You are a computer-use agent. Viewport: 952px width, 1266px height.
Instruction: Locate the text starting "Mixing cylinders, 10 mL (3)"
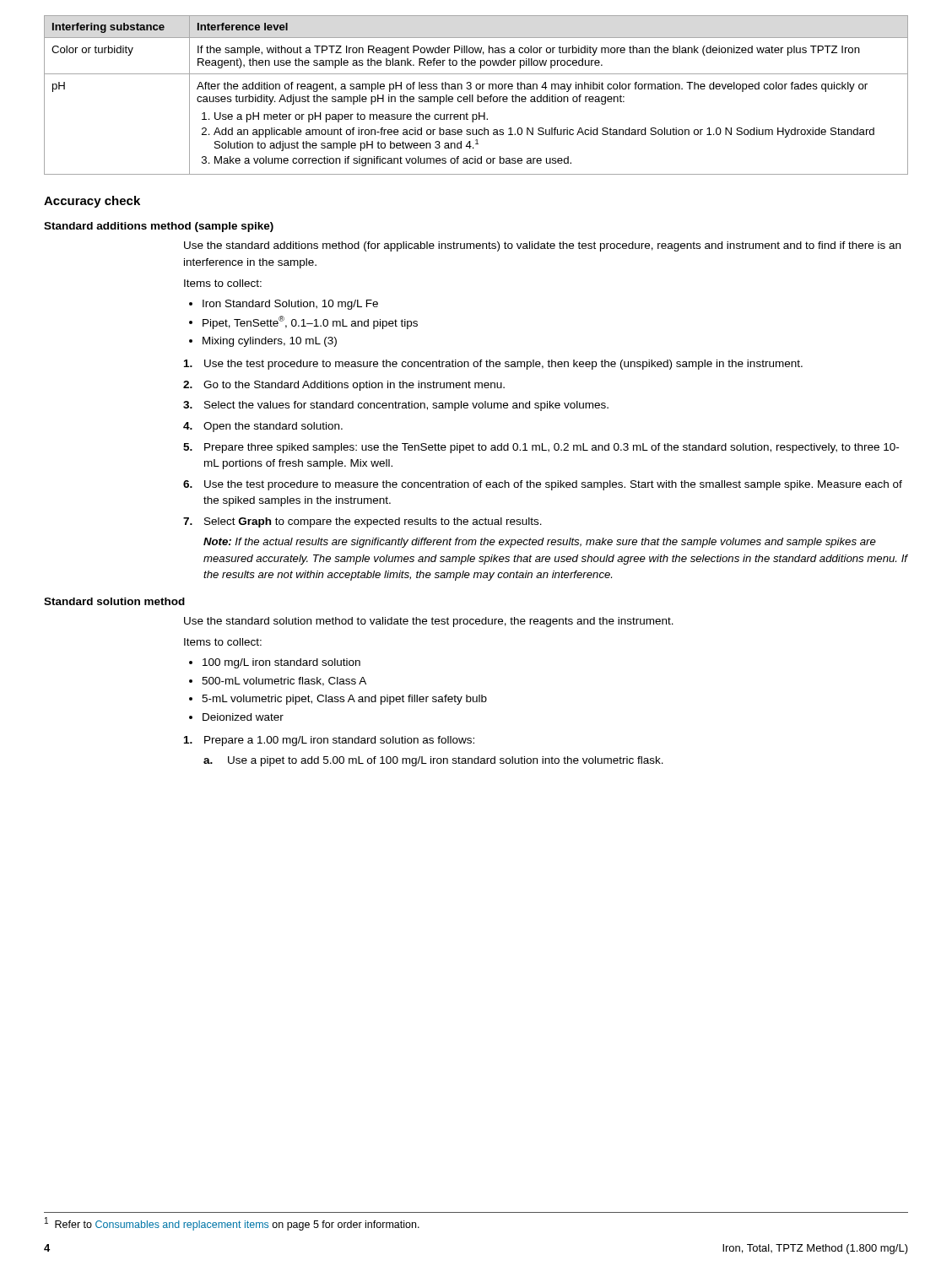270,340
